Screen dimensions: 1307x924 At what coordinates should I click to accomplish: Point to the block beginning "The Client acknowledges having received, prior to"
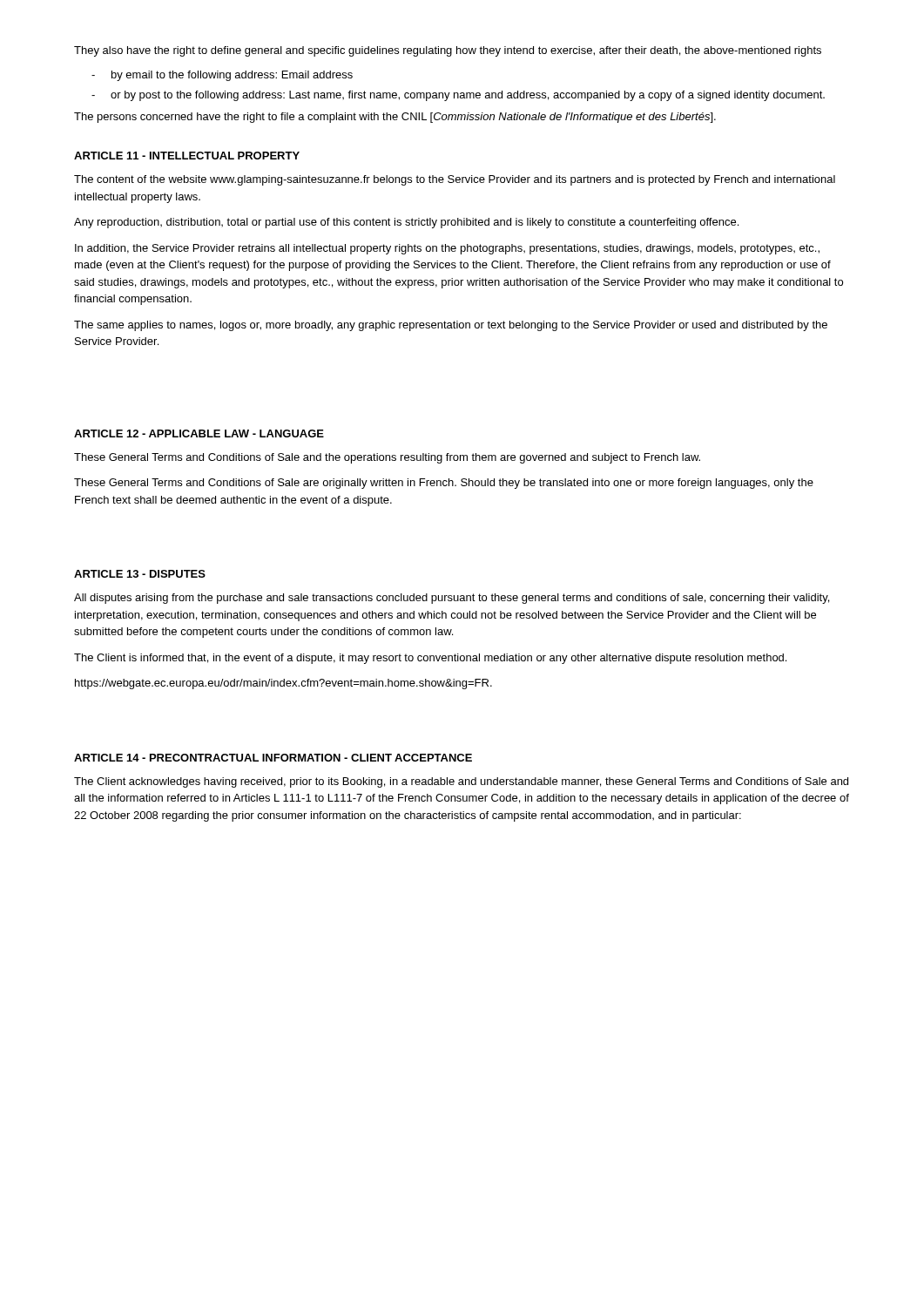[462, 798]
